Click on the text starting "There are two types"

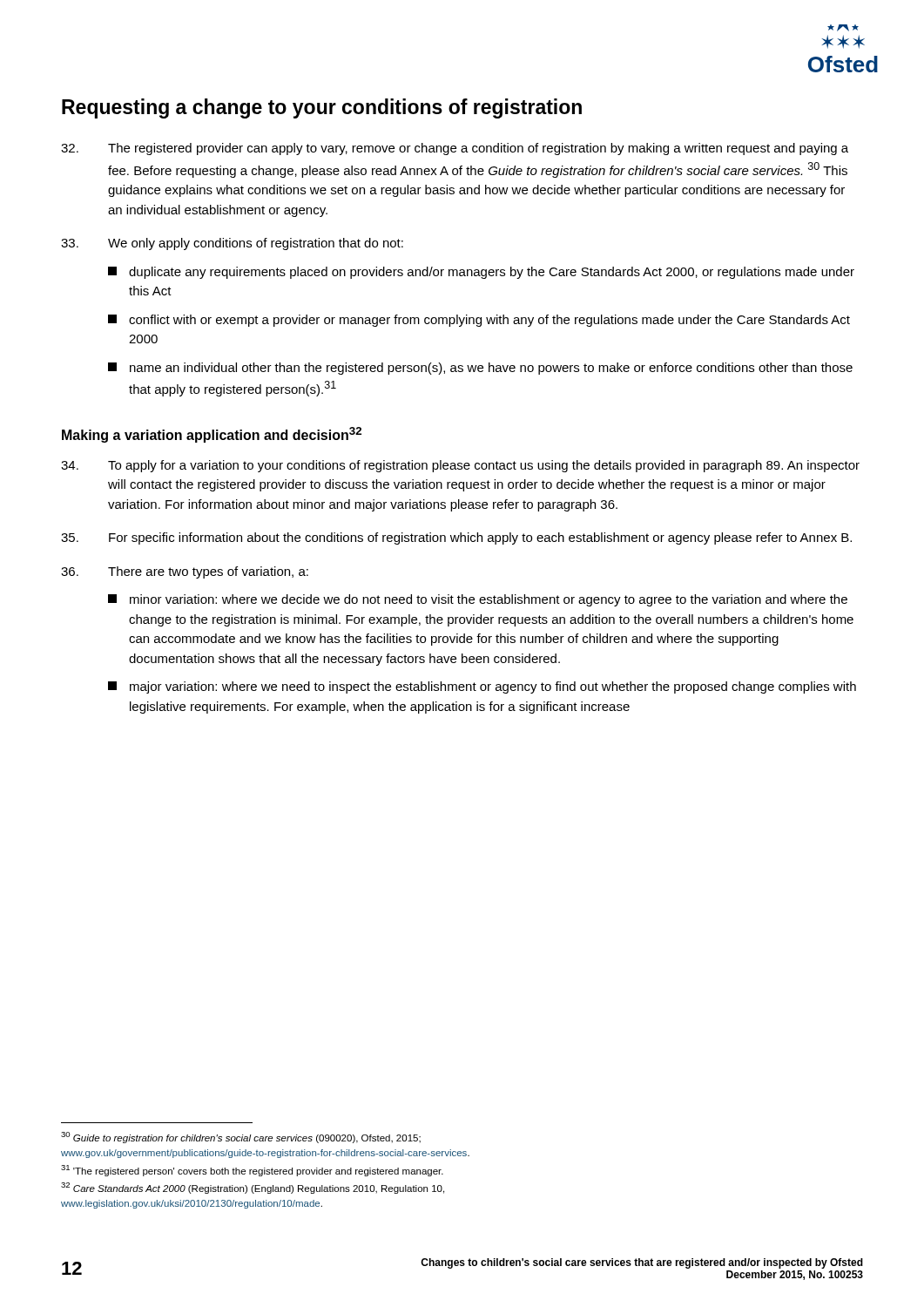click(x=462, y=644)
